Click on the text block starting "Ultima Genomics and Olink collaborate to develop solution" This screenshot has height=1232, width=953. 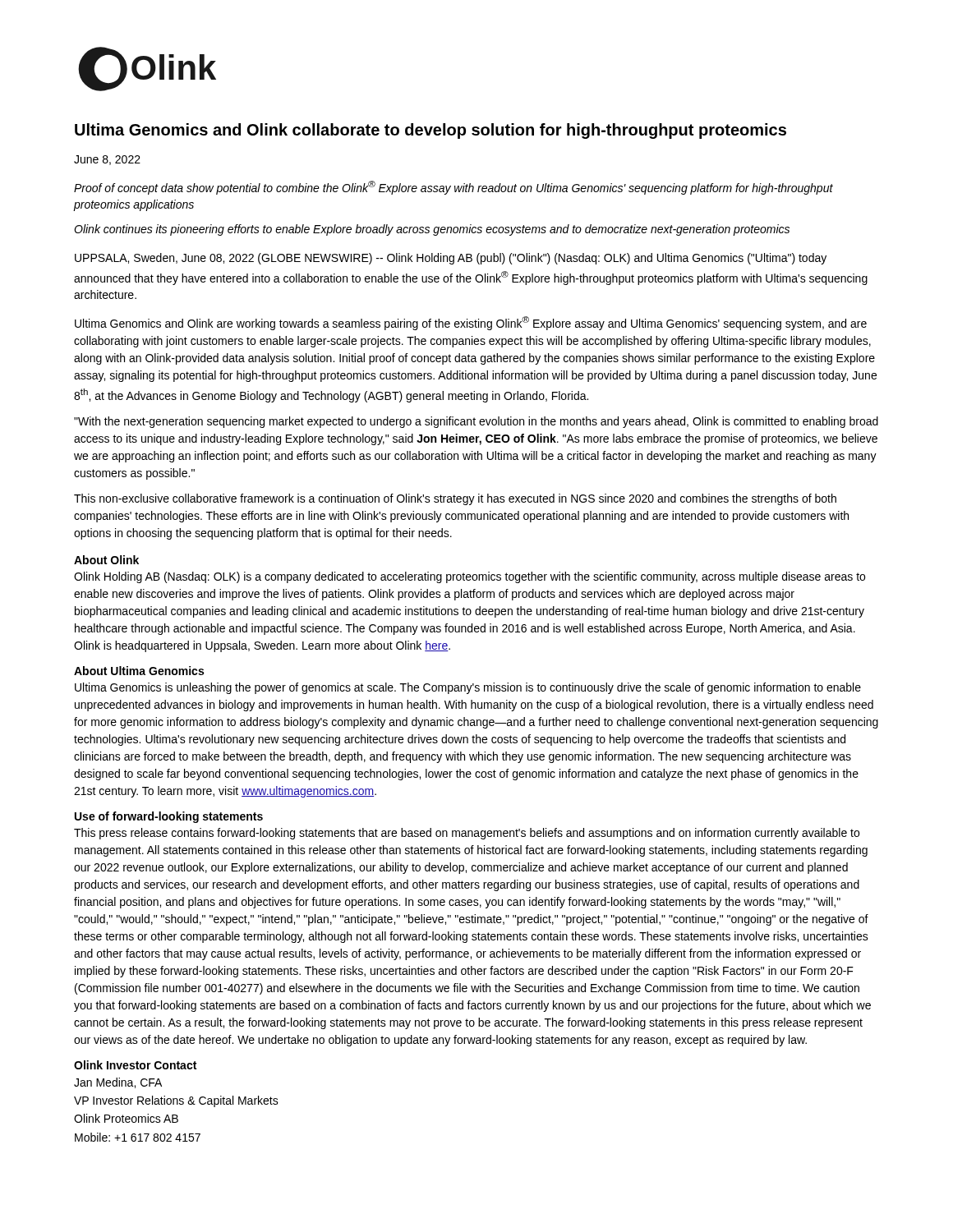[430, 130]
